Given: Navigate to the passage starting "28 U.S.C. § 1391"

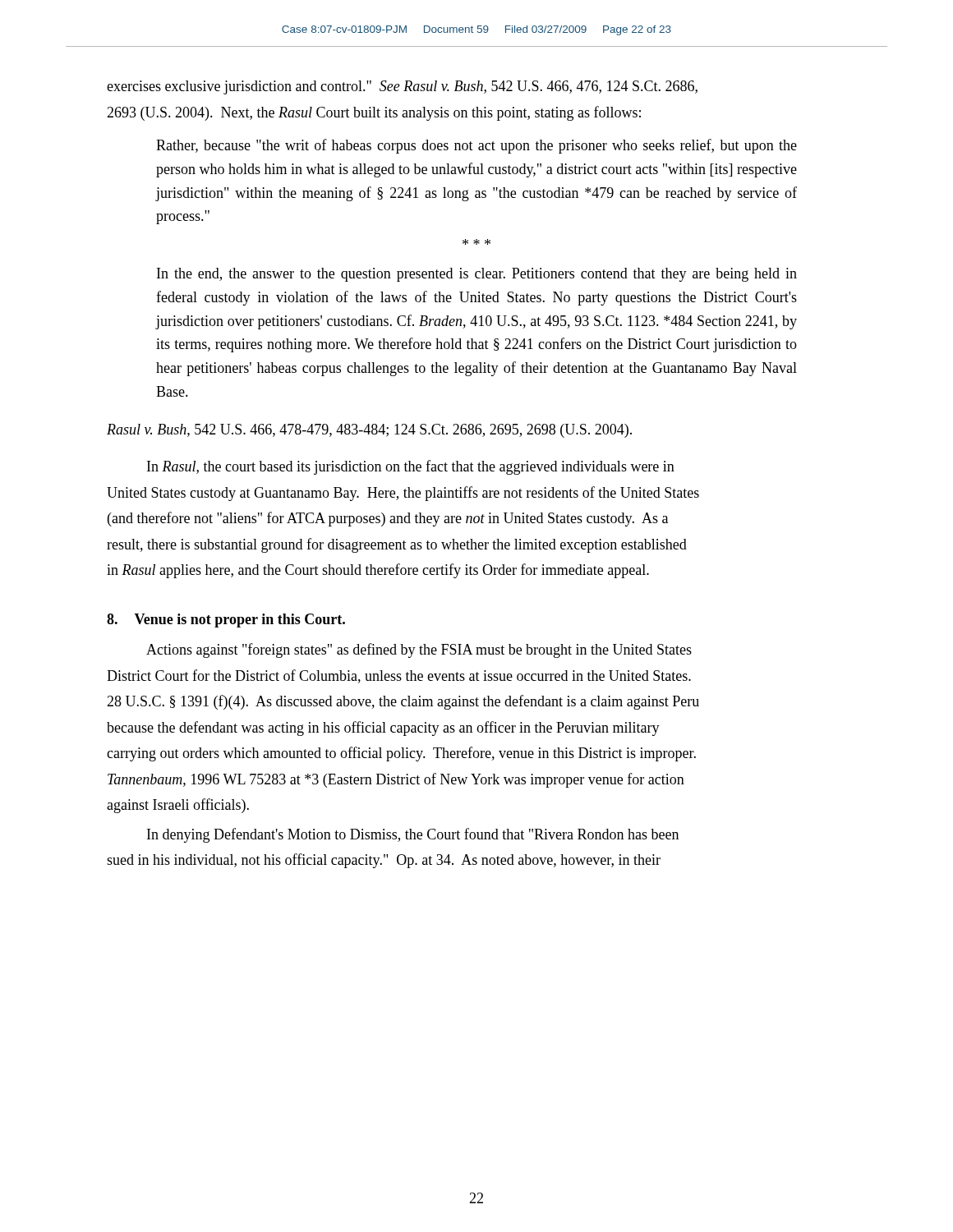Looking at the screenshot, I should click(x=403, y=702).
